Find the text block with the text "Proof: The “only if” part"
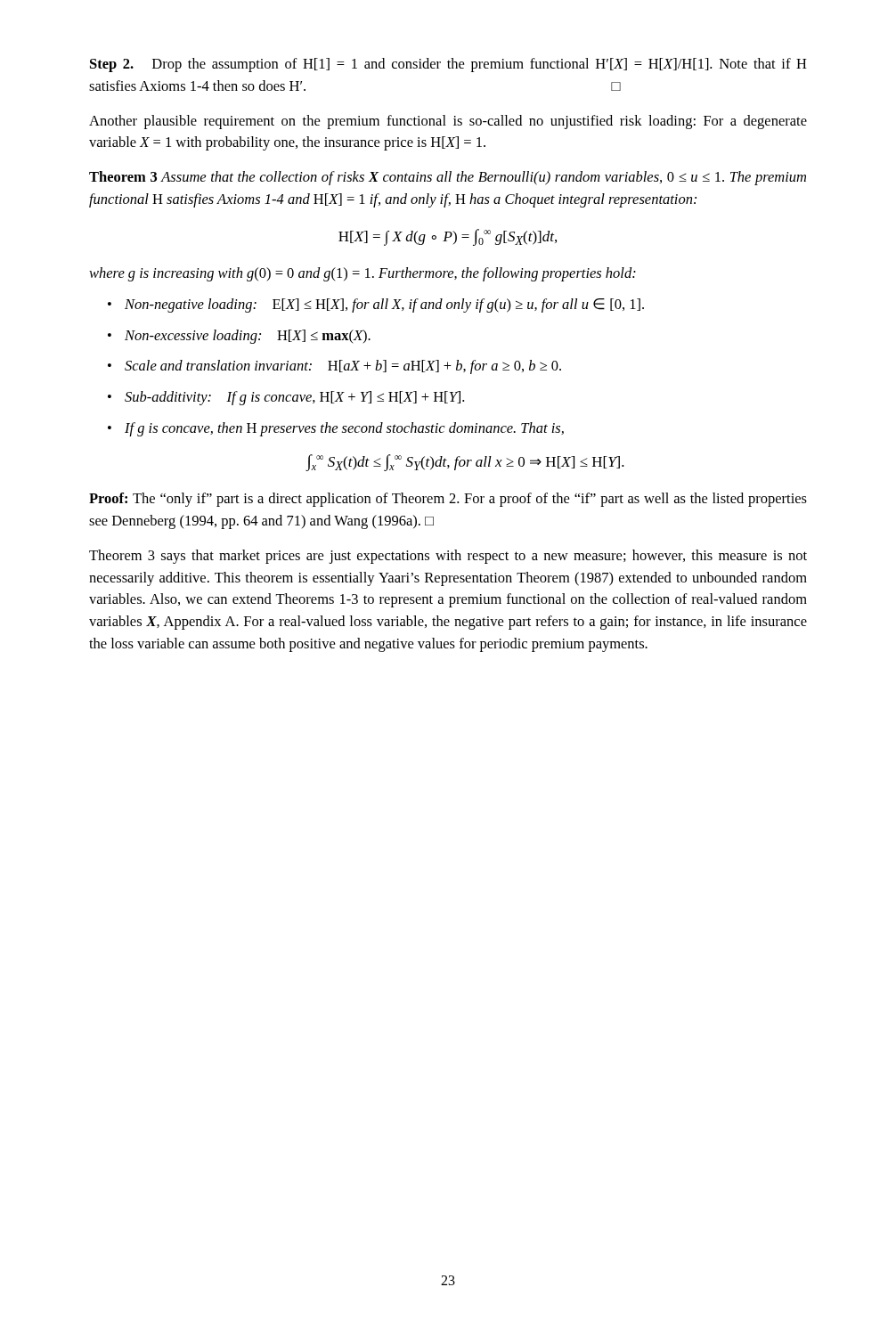This screenshot has width=896, height=1336. point(448,510)
